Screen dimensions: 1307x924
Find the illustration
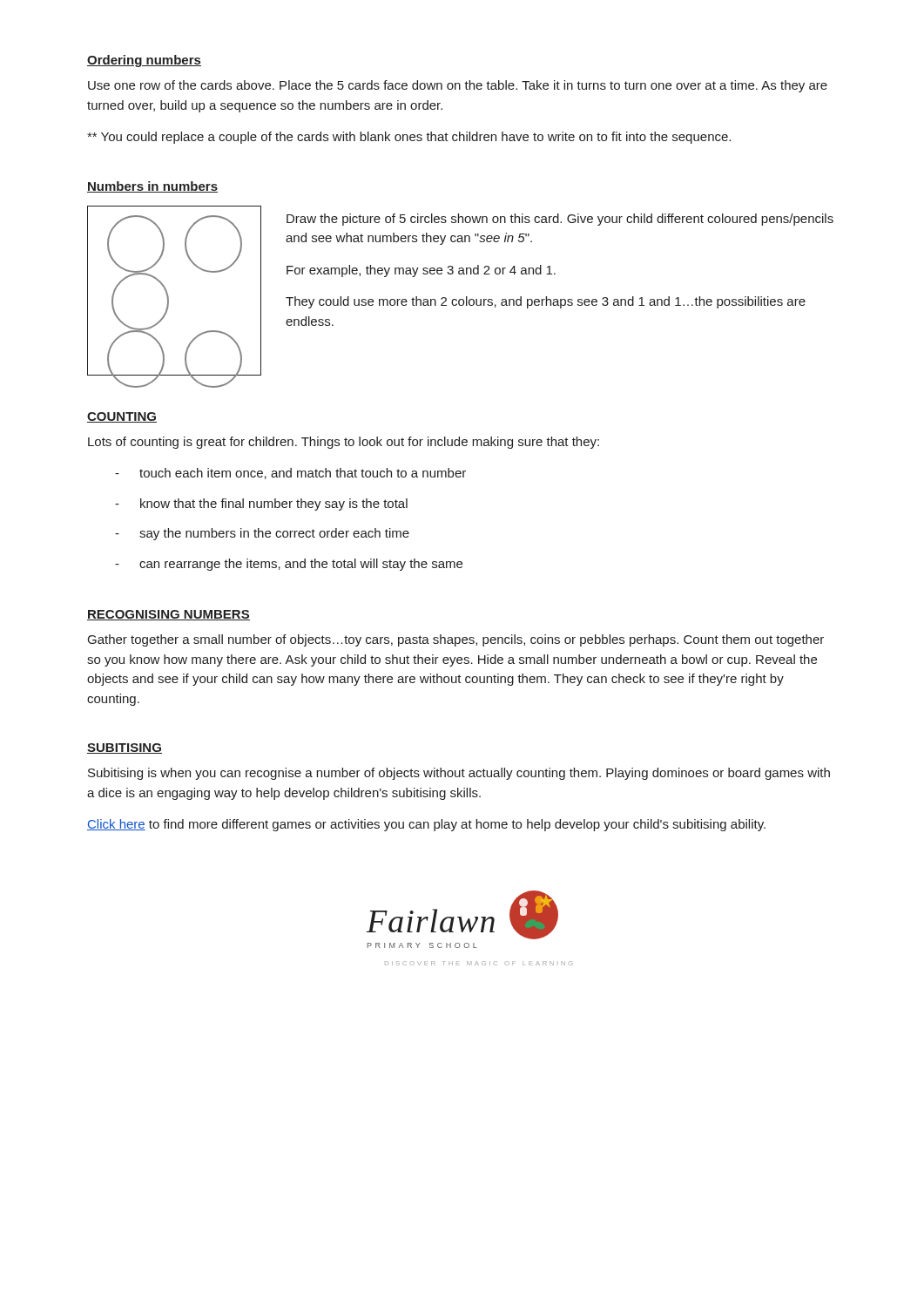click(x=174, y=290)
